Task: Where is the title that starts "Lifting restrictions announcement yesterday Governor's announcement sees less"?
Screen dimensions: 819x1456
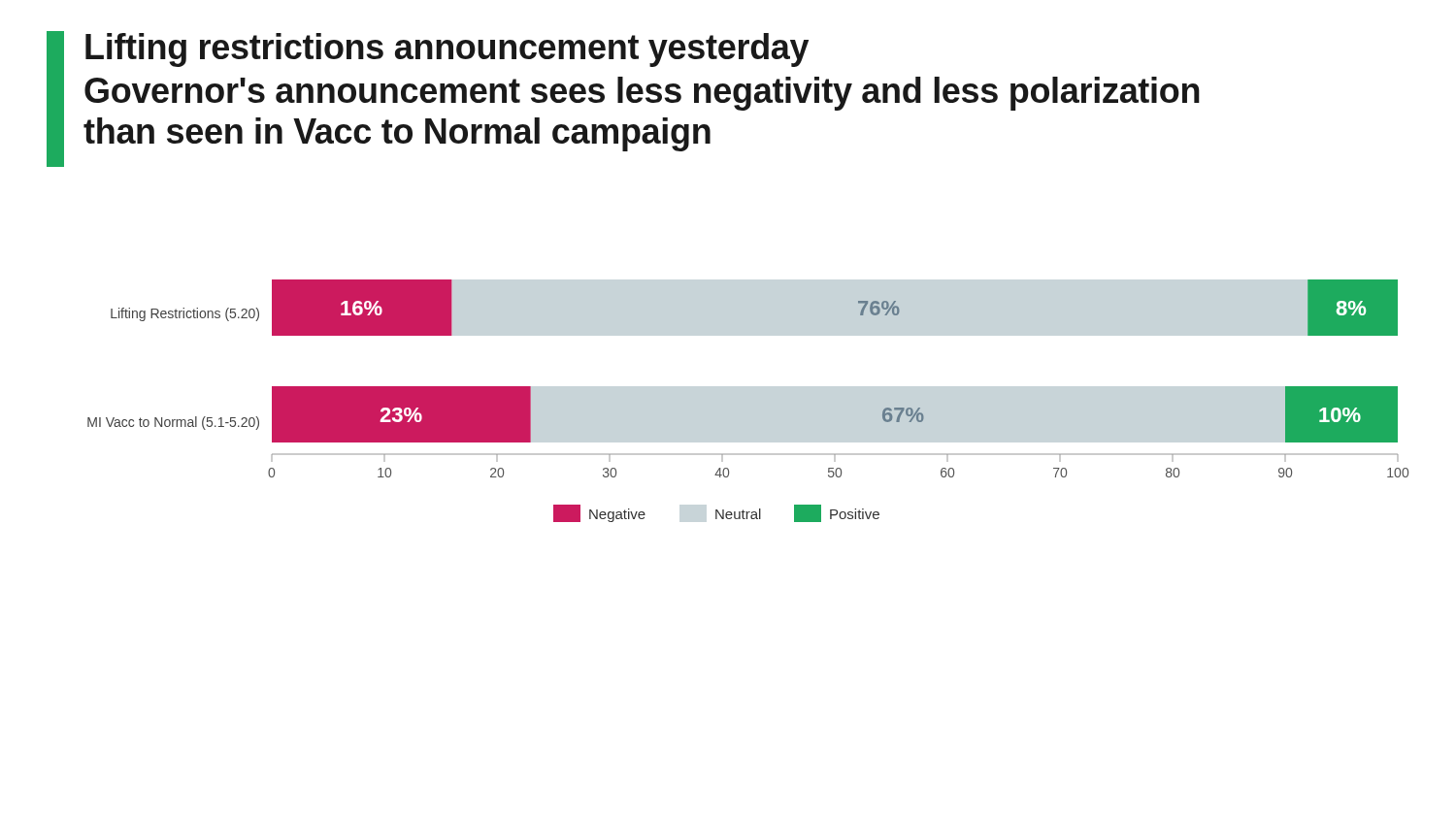Action: point(624,97)
